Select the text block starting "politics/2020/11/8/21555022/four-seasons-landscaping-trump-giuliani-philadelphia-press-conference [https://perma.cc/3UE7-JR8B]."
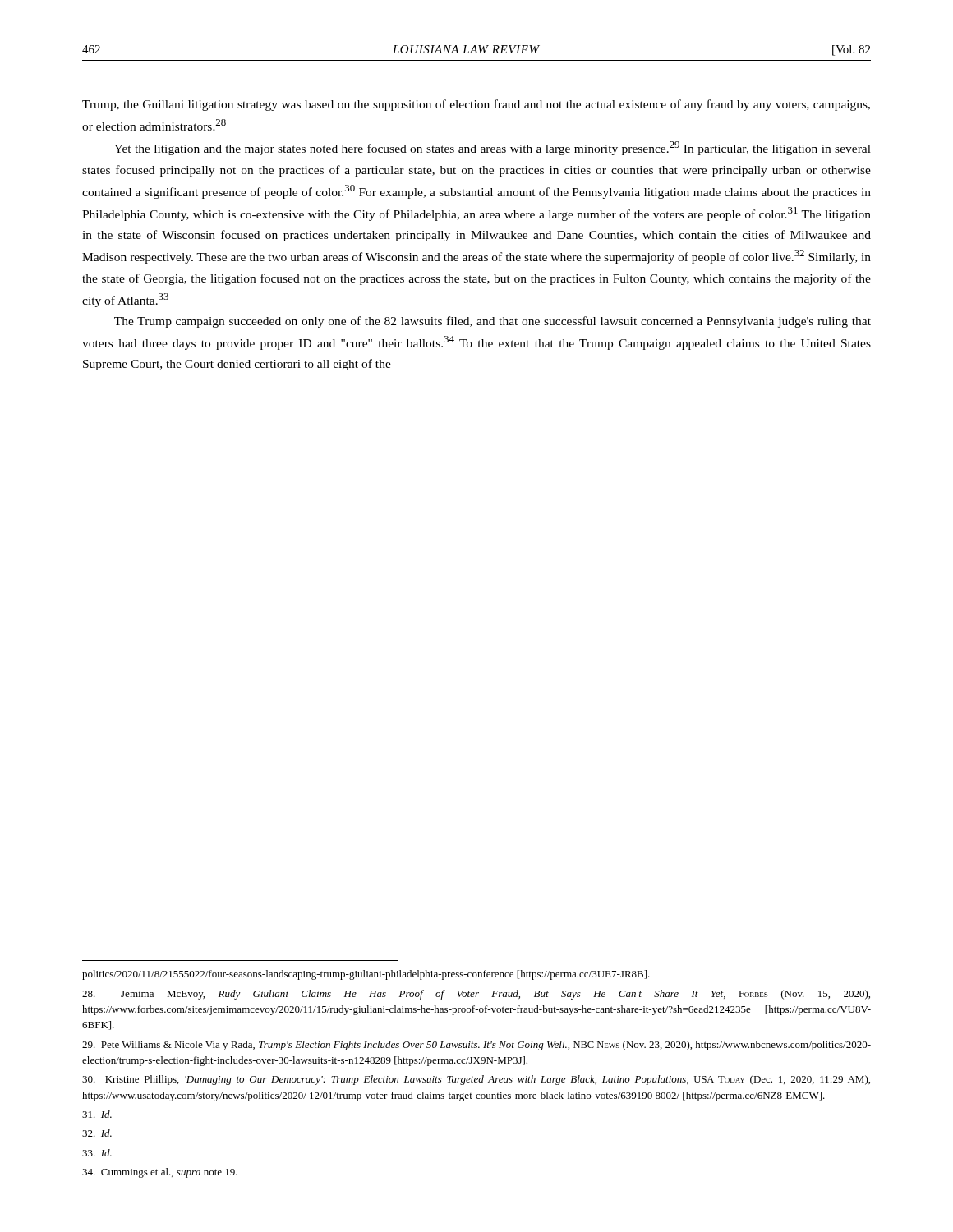 [x=476, y=974]
